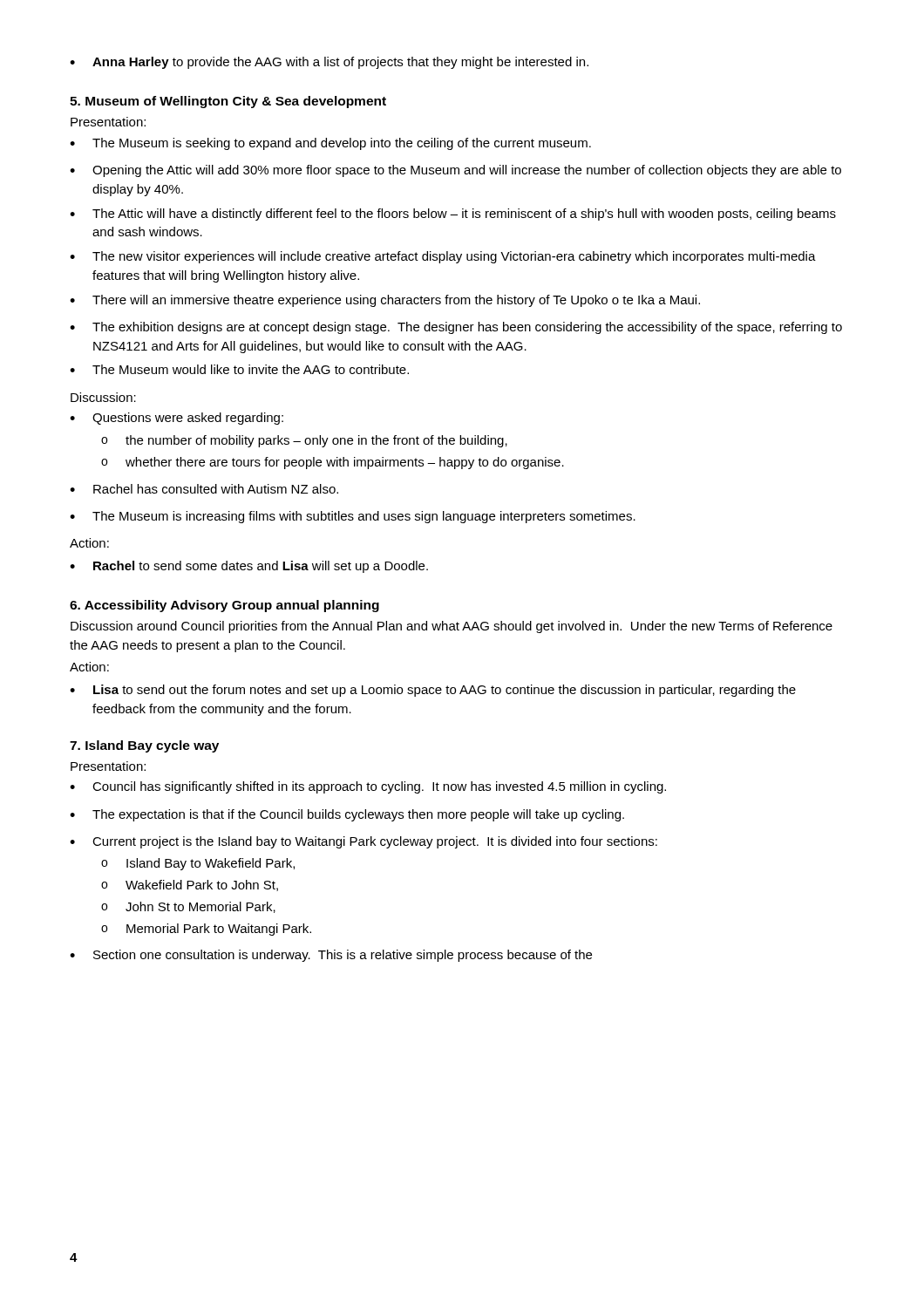Click on the block starting "• The Attic will have a distinctly"
The height and width of the screenshot is (1308, 924).
[458, 223]
